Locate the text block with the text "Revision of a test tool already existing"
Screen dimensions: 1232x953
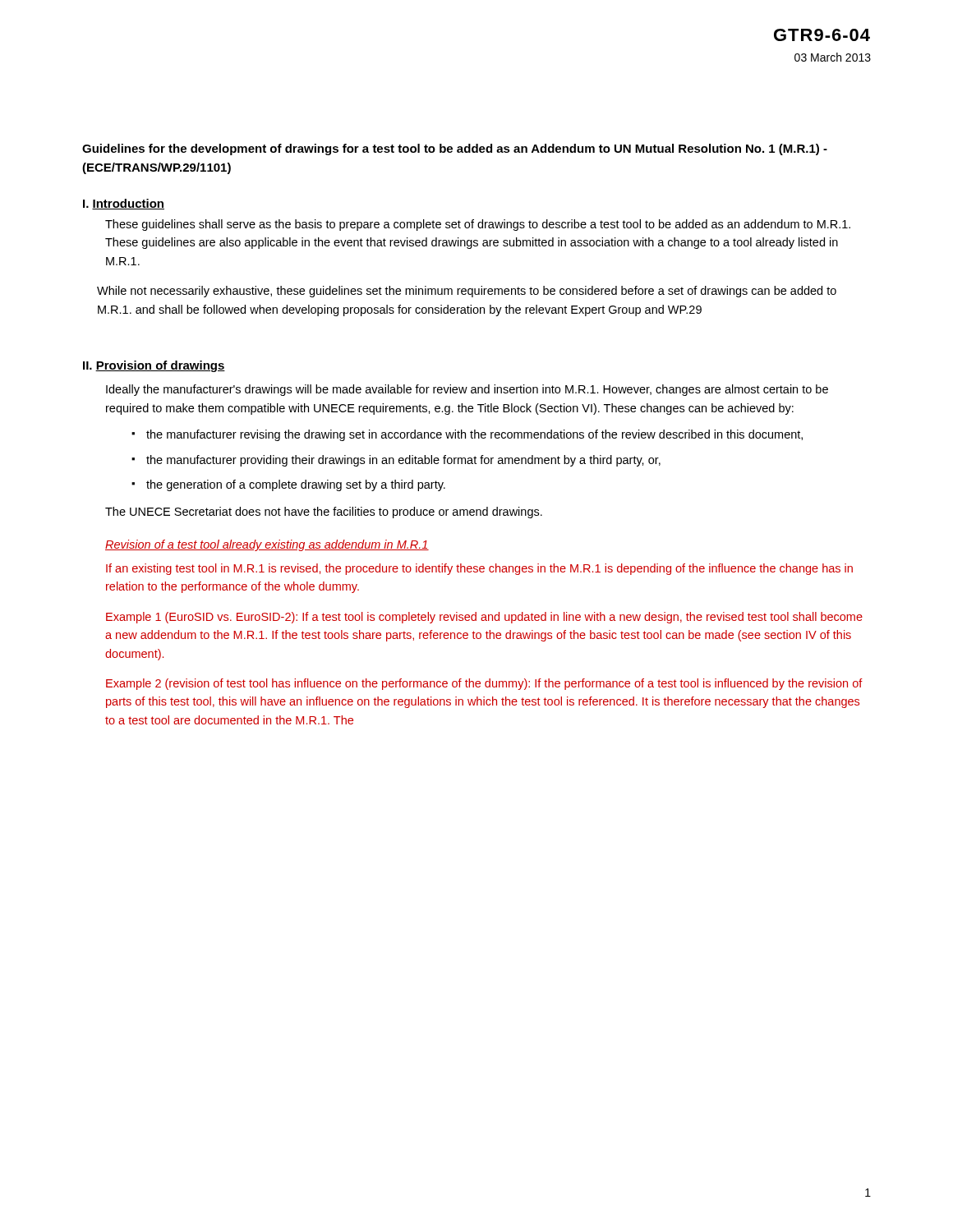coord(267,545)
